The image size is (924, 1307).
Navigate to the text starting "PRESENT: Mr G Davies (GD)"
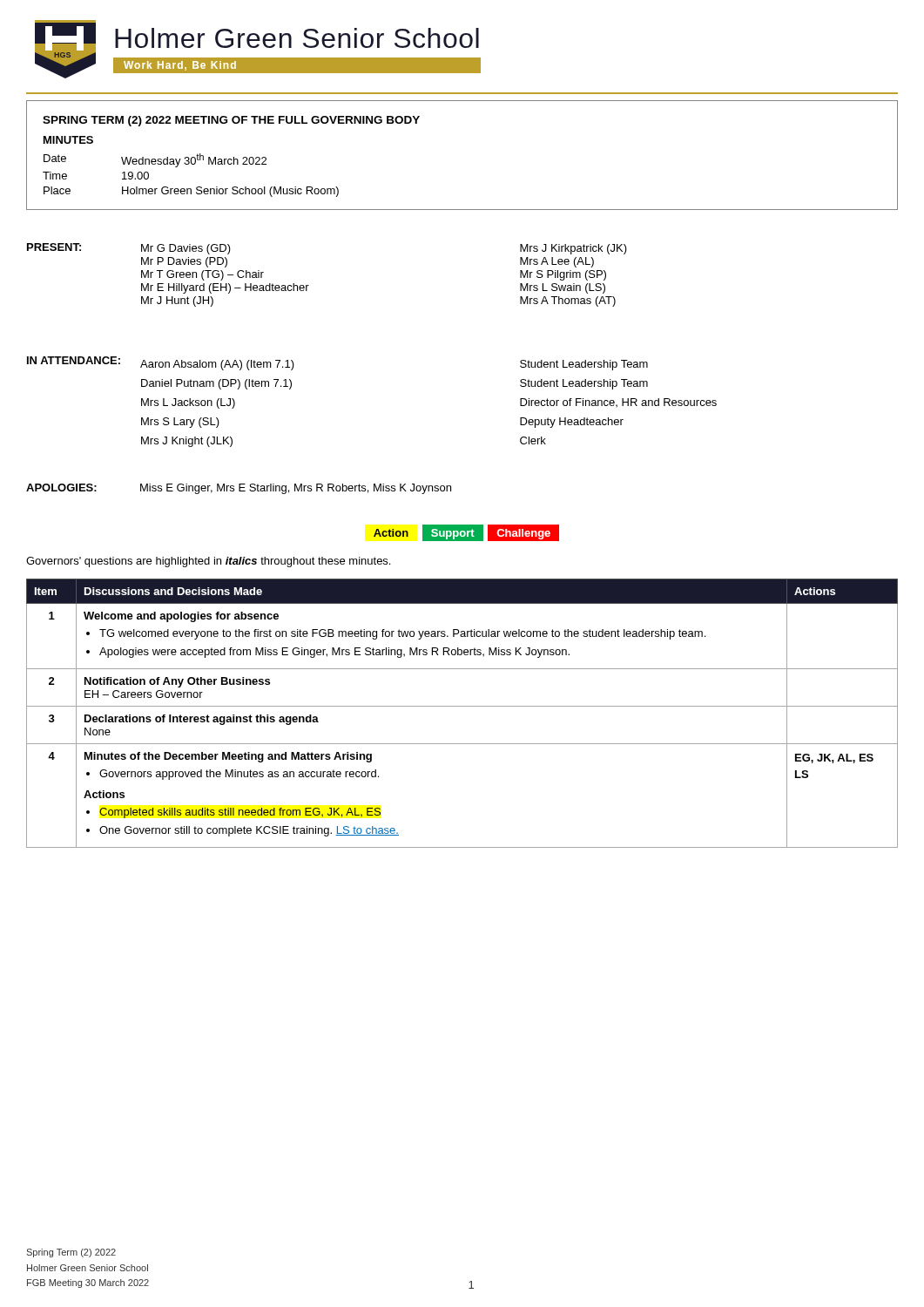coord(54,248)
